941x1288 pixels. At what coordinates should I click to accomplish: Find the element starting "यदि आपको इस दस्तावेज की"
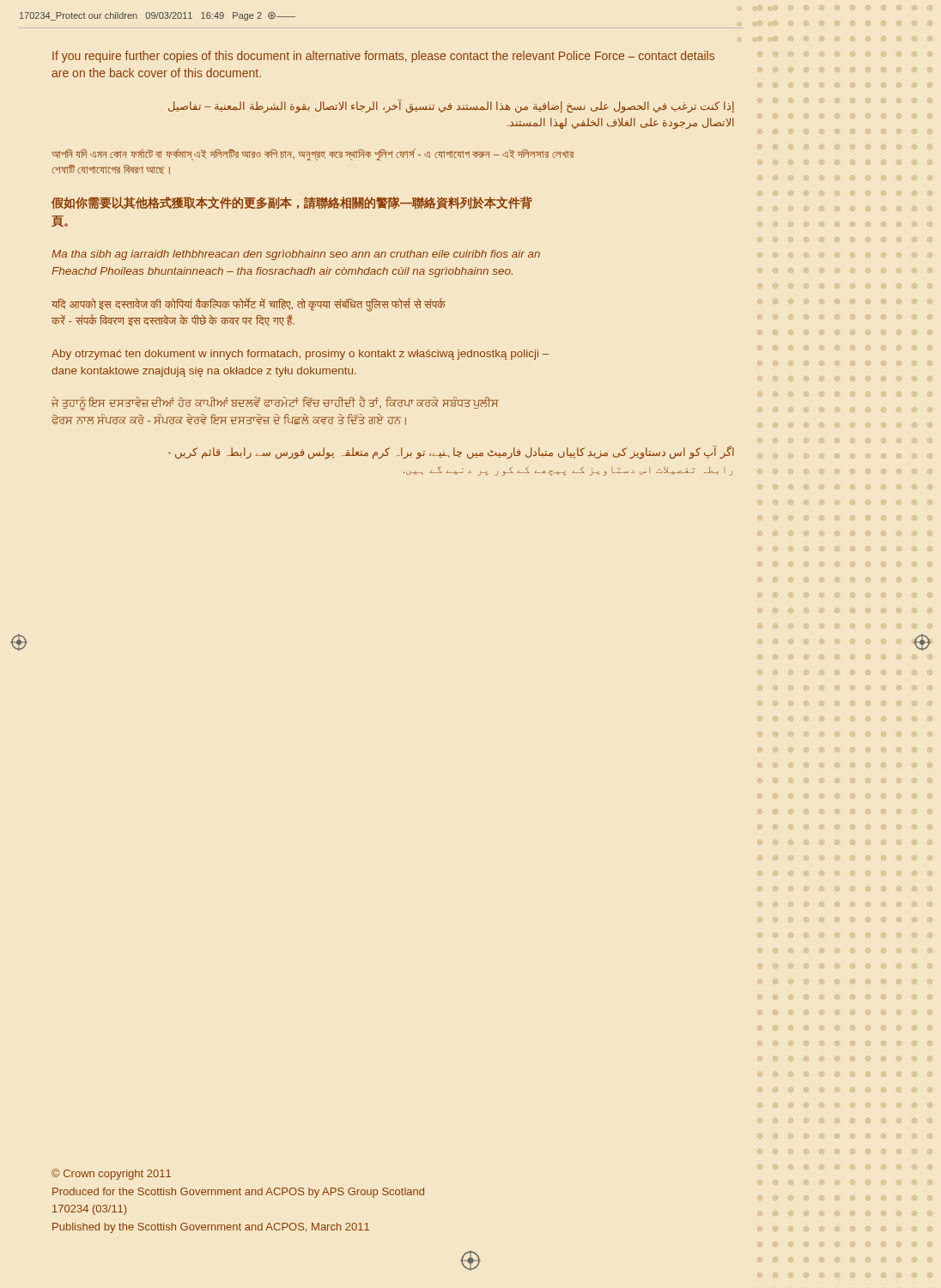pyautogui.click(x=249, y=312)
